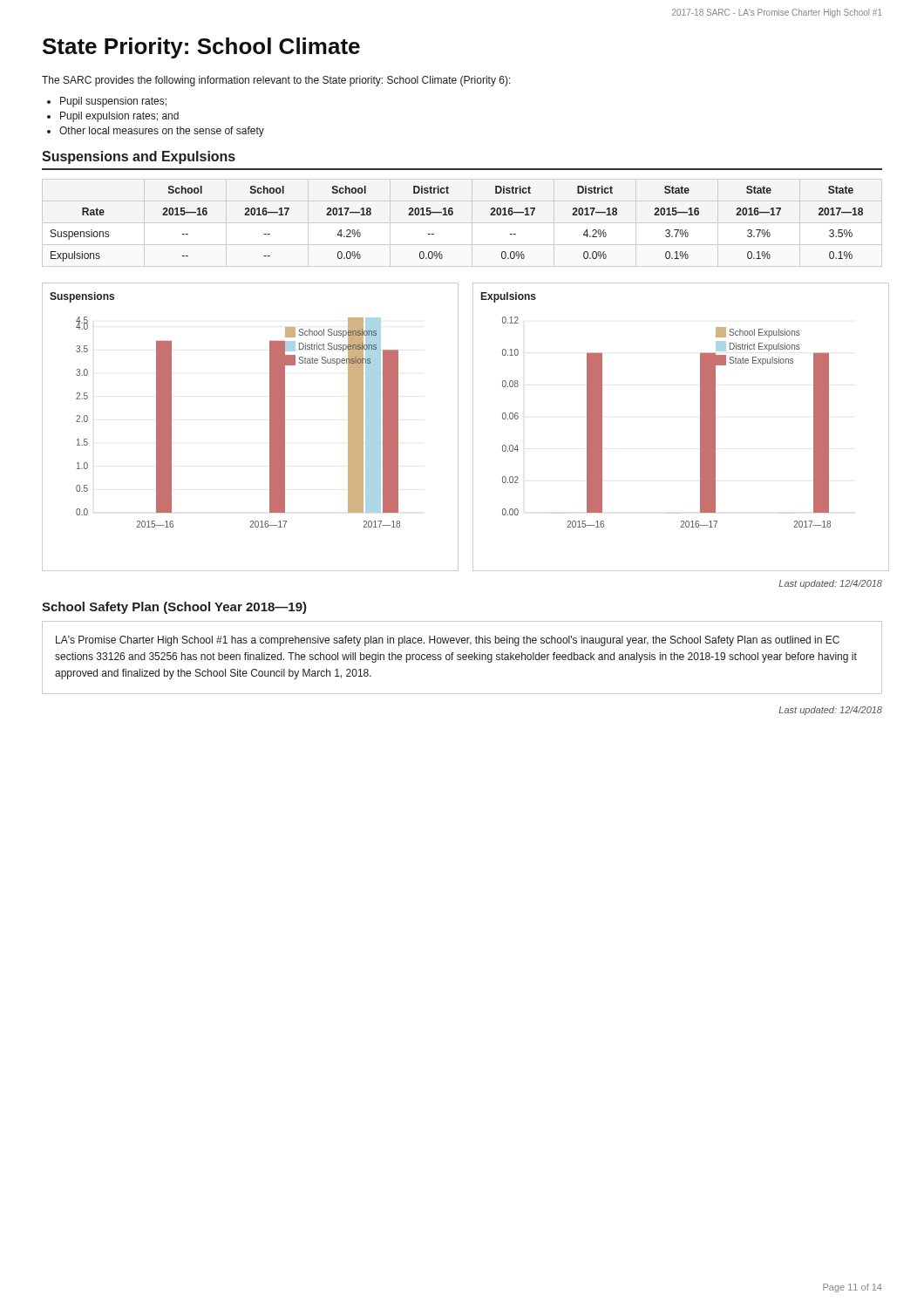This screenshot has width=924, height=1308.
Task: Select the table that reads "3.7%"
Action: [x=462, y=223]
